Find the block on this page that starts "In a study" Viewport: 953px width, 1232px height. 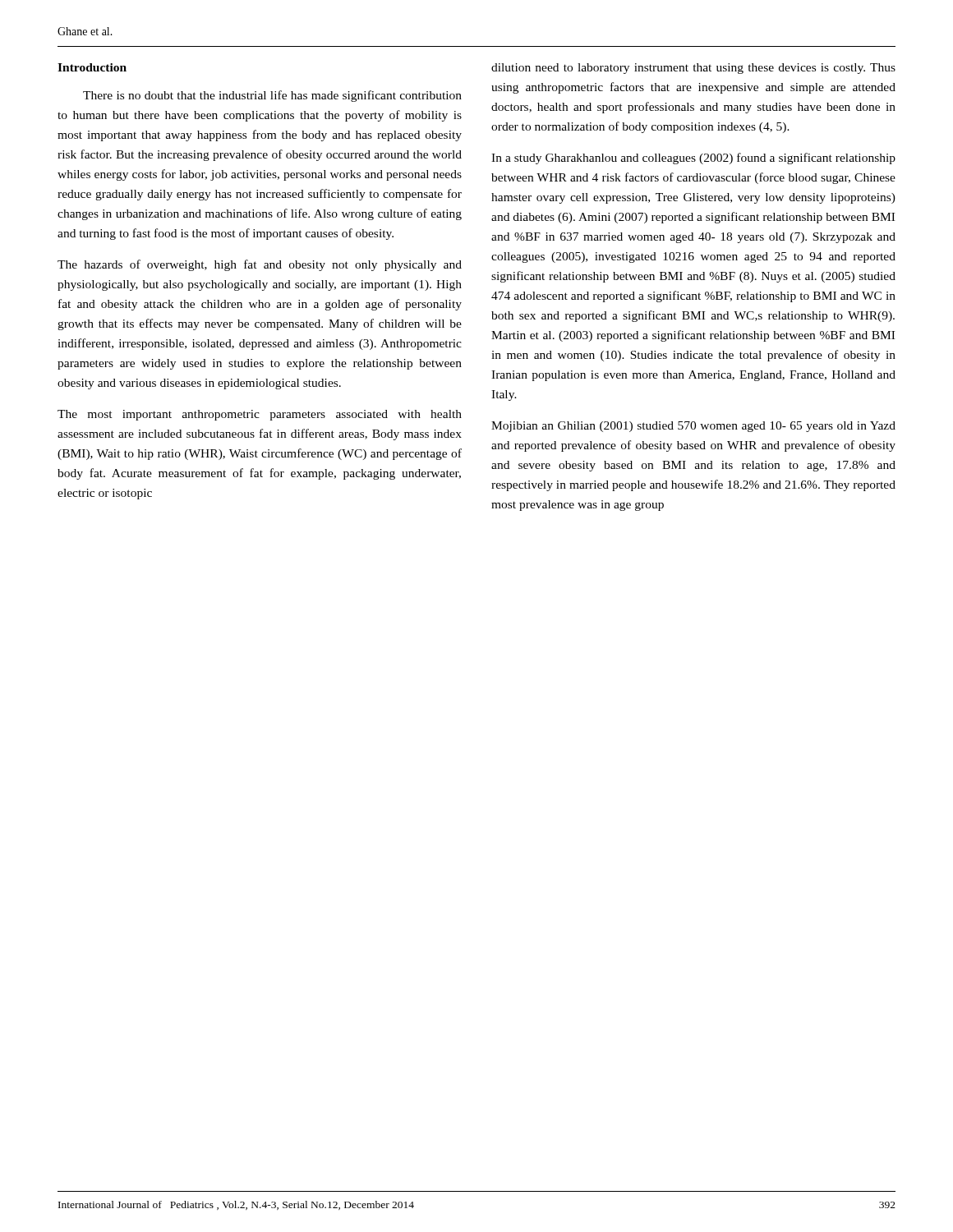(x=693, y=276)
